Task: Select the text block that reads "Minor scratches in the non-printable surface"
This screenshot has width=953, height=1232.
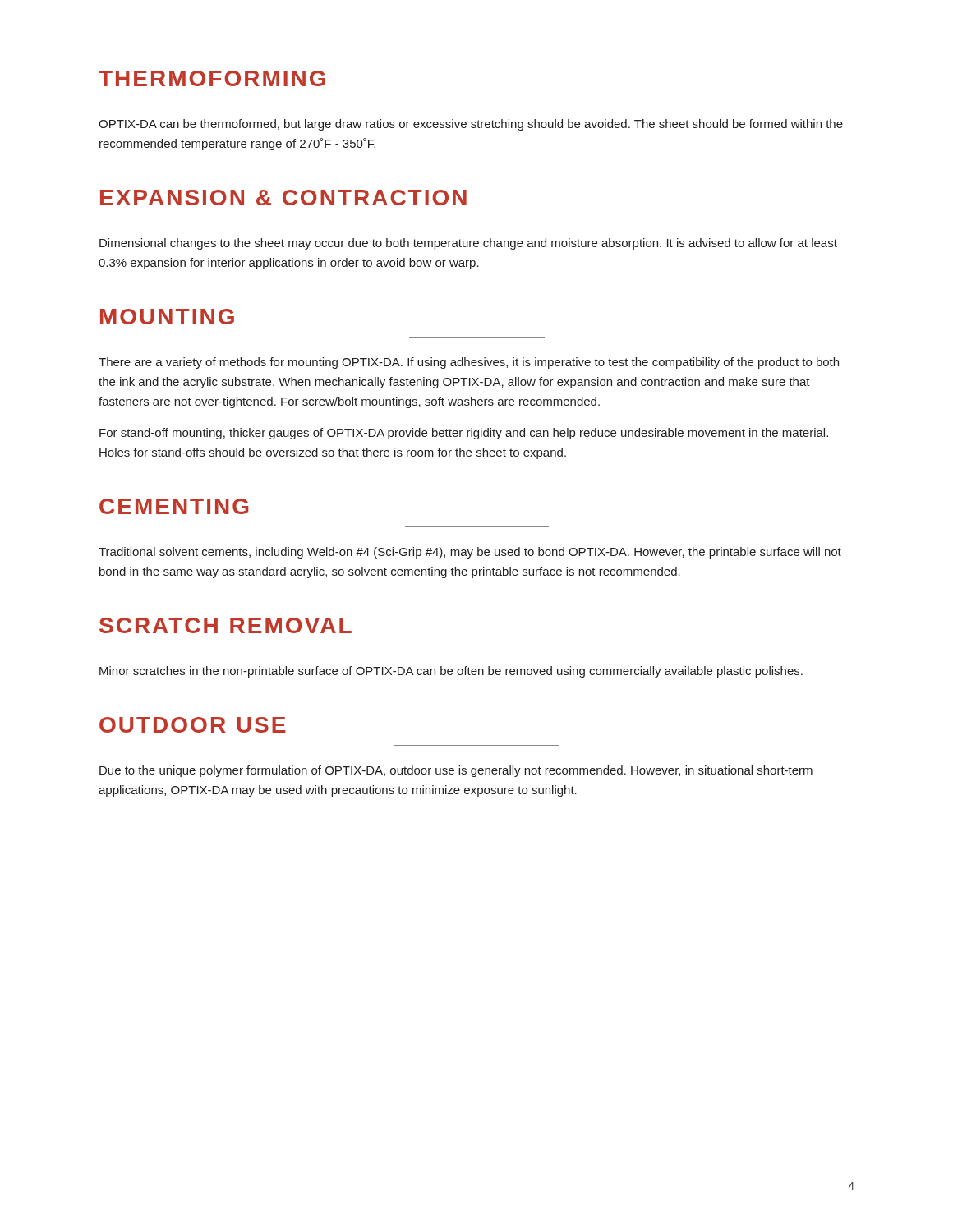Action: tap(476, 671)
